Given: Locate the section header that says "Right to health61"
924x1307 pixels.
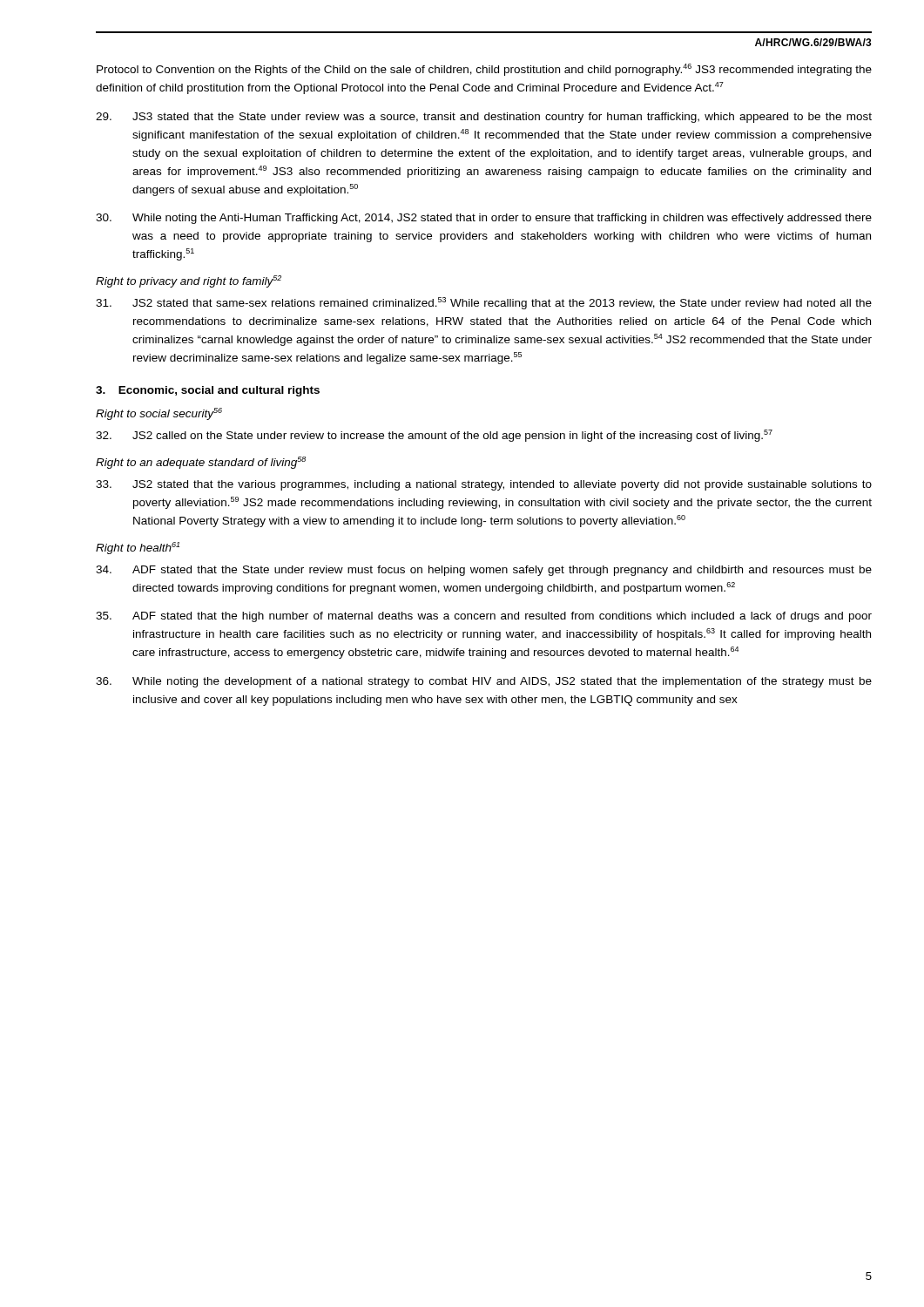Looking at the screenshot, I should pyautogui.click(x=138, y=547).
